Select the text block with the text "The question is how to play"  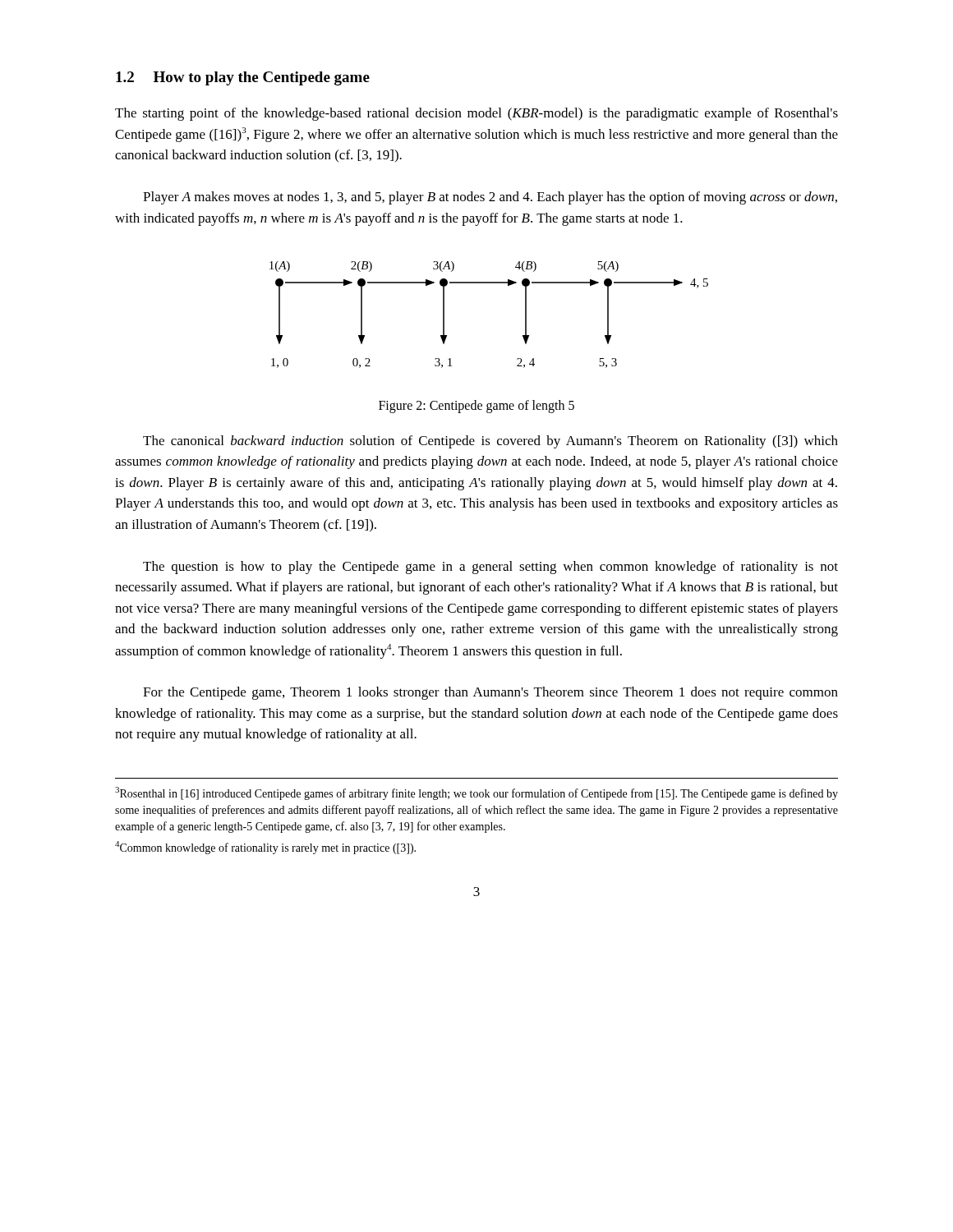476,608
